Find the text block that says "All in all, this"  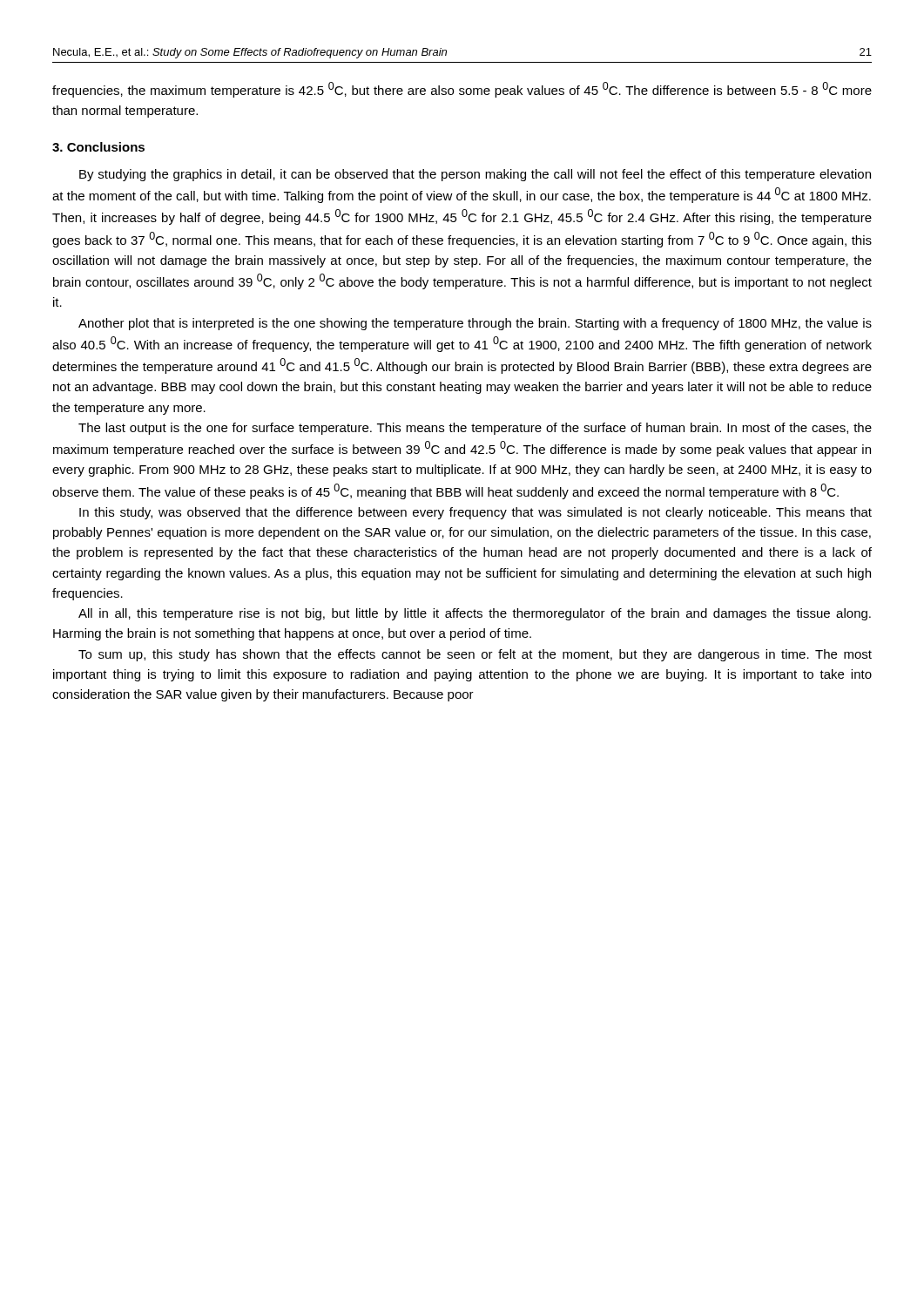click(x=462, y=623)
